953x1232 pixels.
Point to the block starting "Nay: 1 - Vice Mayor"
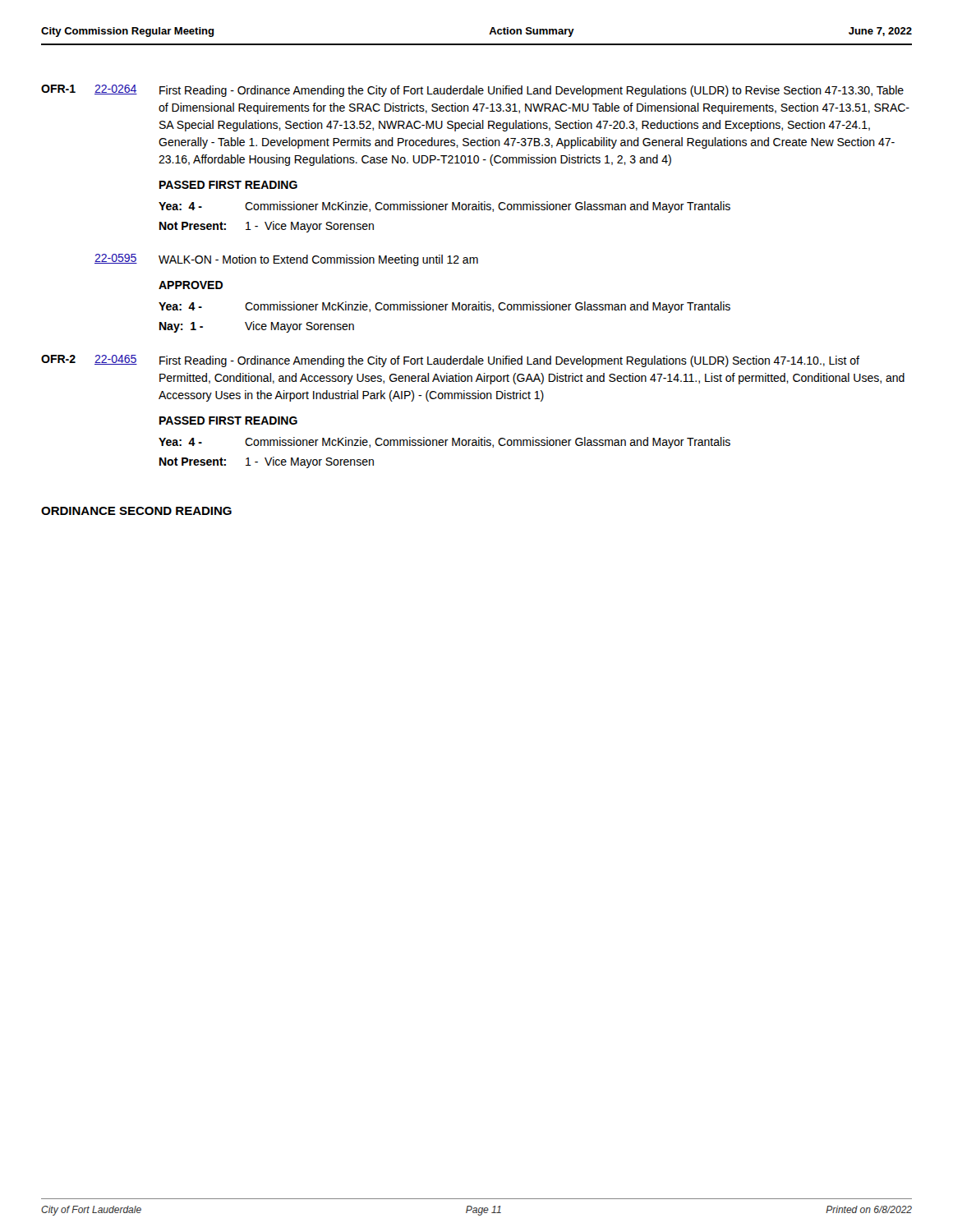257,327
